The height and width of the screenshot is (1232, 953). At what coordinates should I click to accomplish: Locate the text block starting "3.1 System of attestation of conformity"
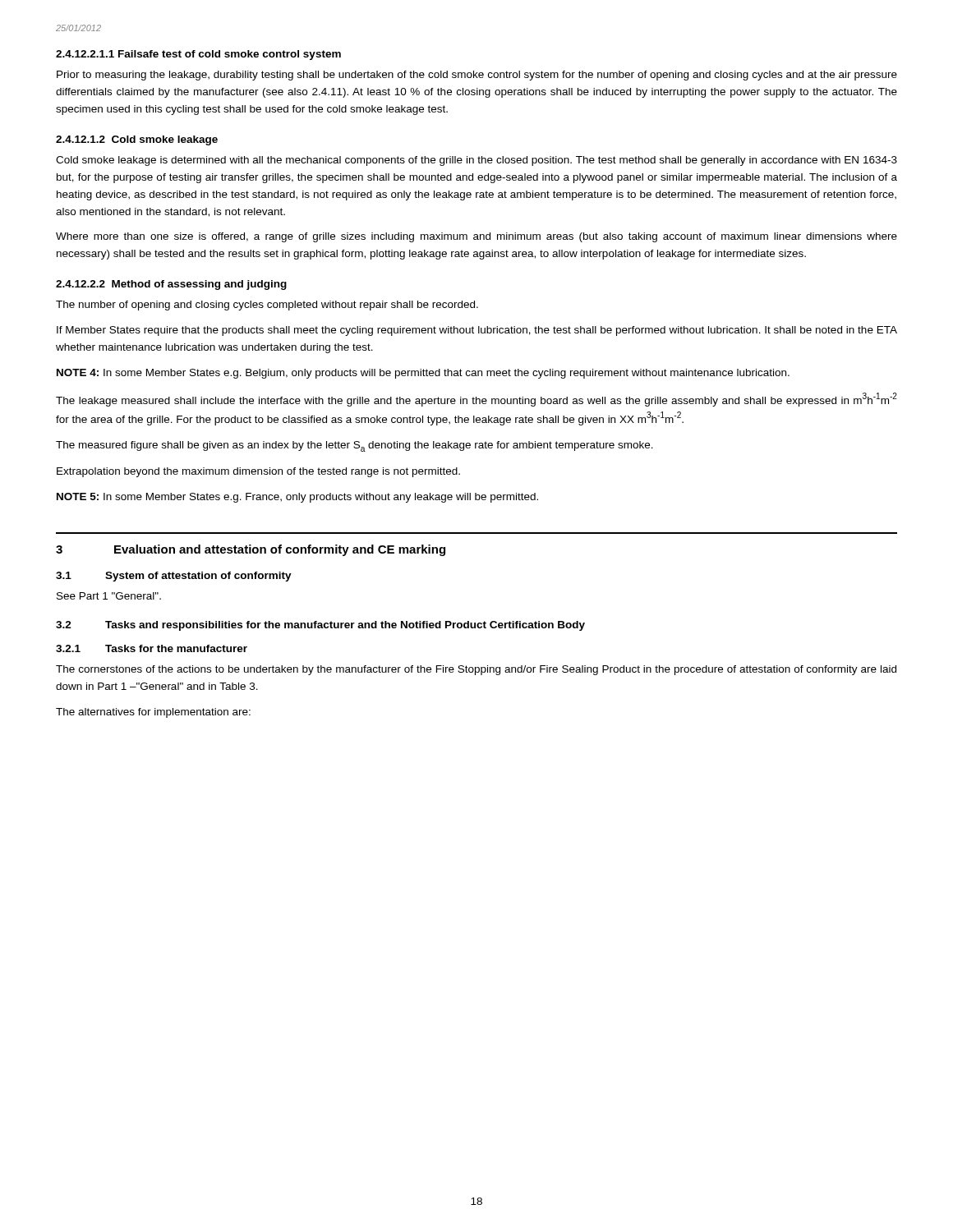(x=174, y=575)
